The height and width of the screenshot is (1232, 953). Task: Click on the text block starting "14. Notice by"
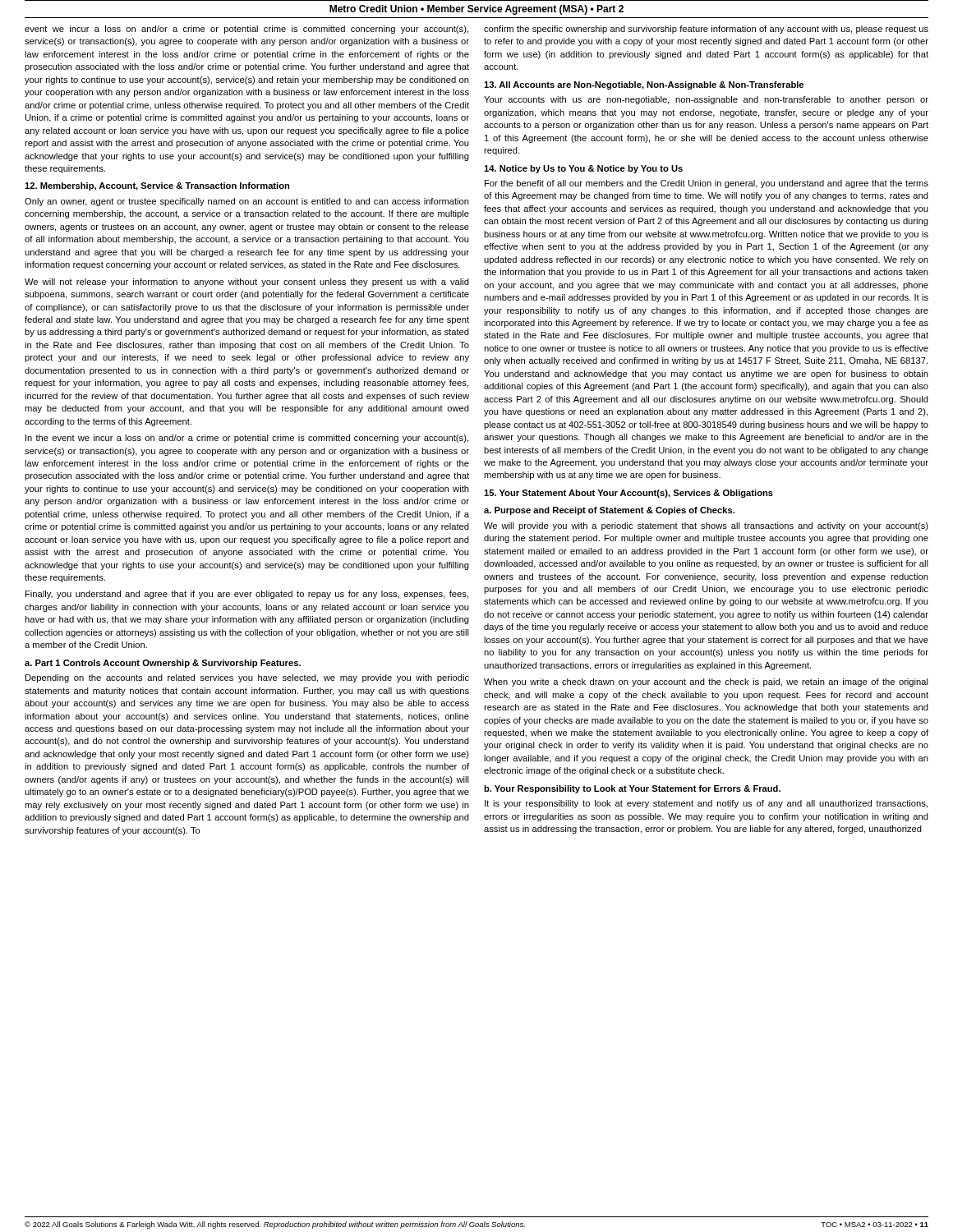click(x=583, y=168)
